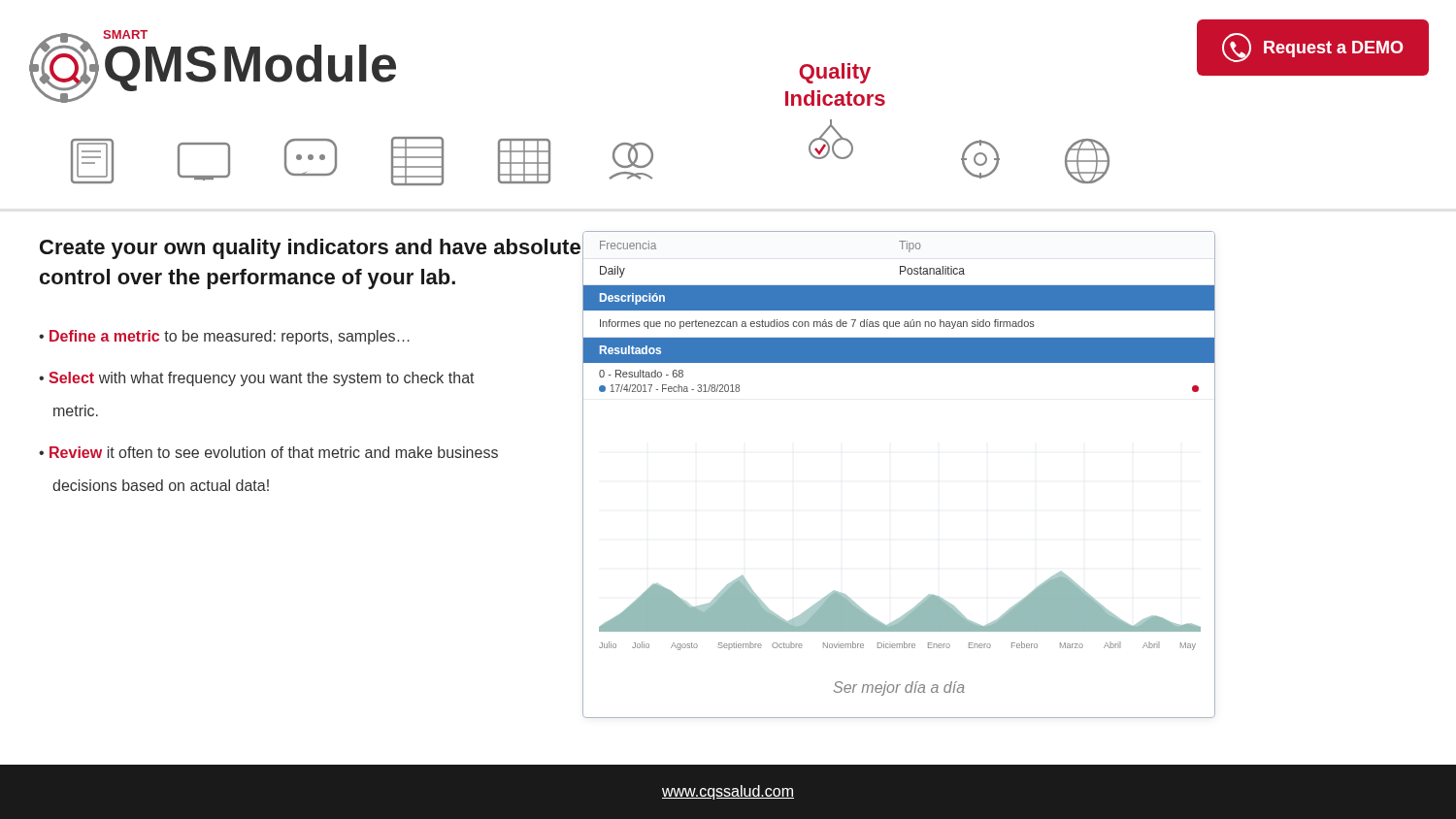Click the title
The height and width of the screenshot is (819, 1456).
[835, 109]
